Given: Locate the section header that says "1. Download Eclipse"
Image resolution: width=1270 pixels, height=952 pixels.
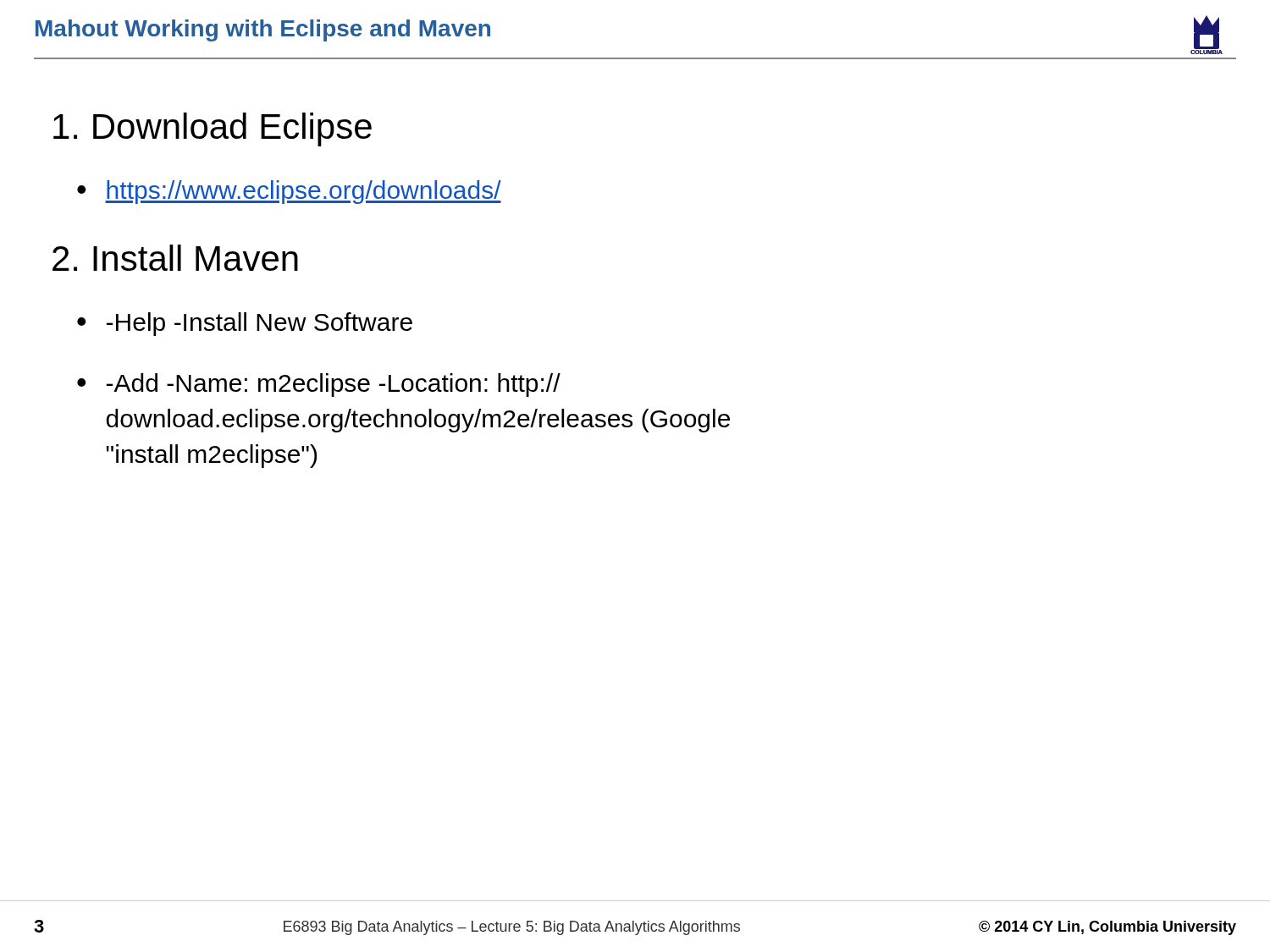Looking at the screenshot, I should pyautogui.click(x=212, y=127).
